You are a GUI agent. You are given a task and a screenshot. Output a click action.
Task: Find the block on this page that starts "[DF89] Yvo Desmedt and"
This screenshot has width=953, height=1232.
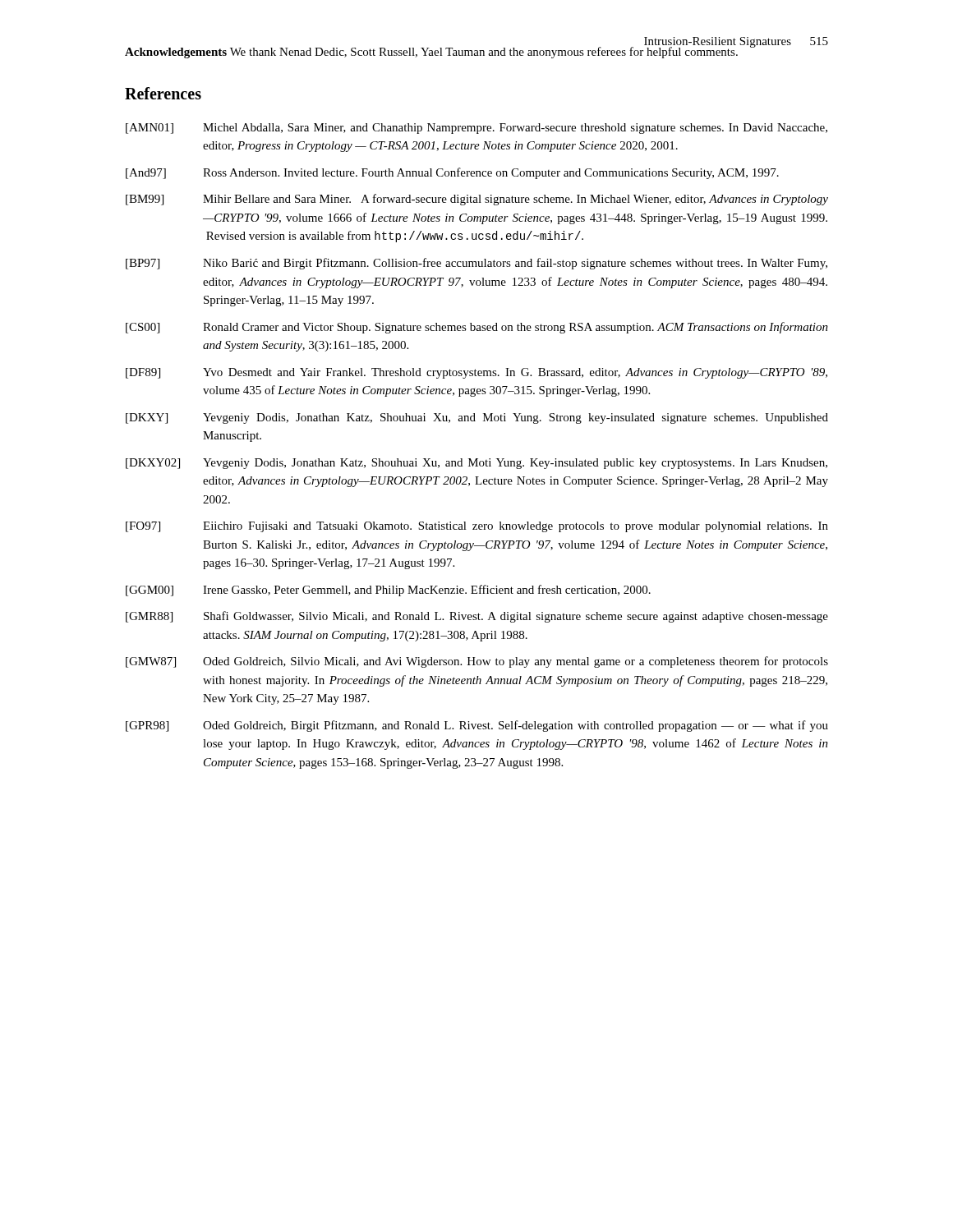tap(476, 381)
